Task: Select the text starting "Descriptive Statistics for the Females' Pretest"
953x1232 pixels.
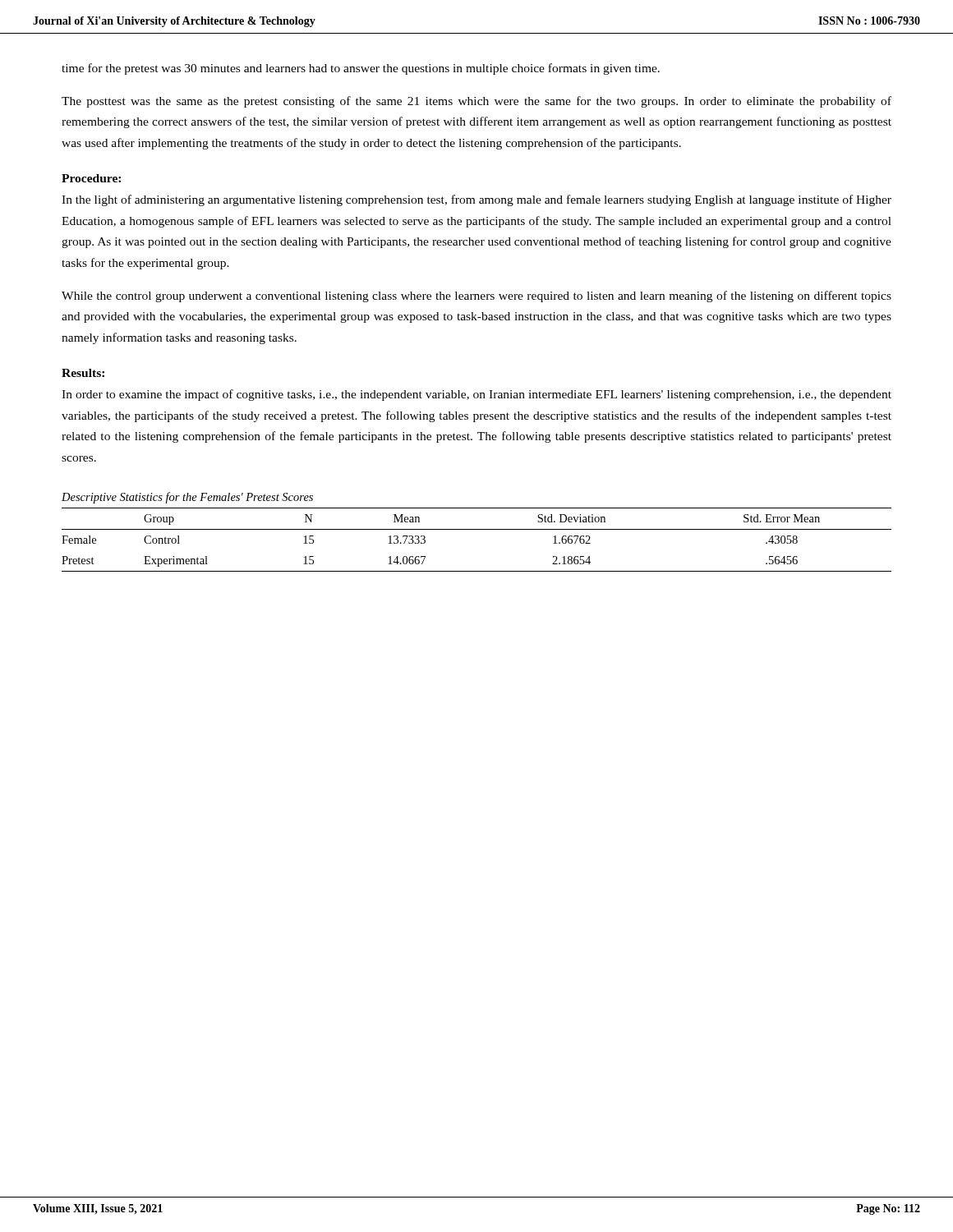Action: (188, 497)
